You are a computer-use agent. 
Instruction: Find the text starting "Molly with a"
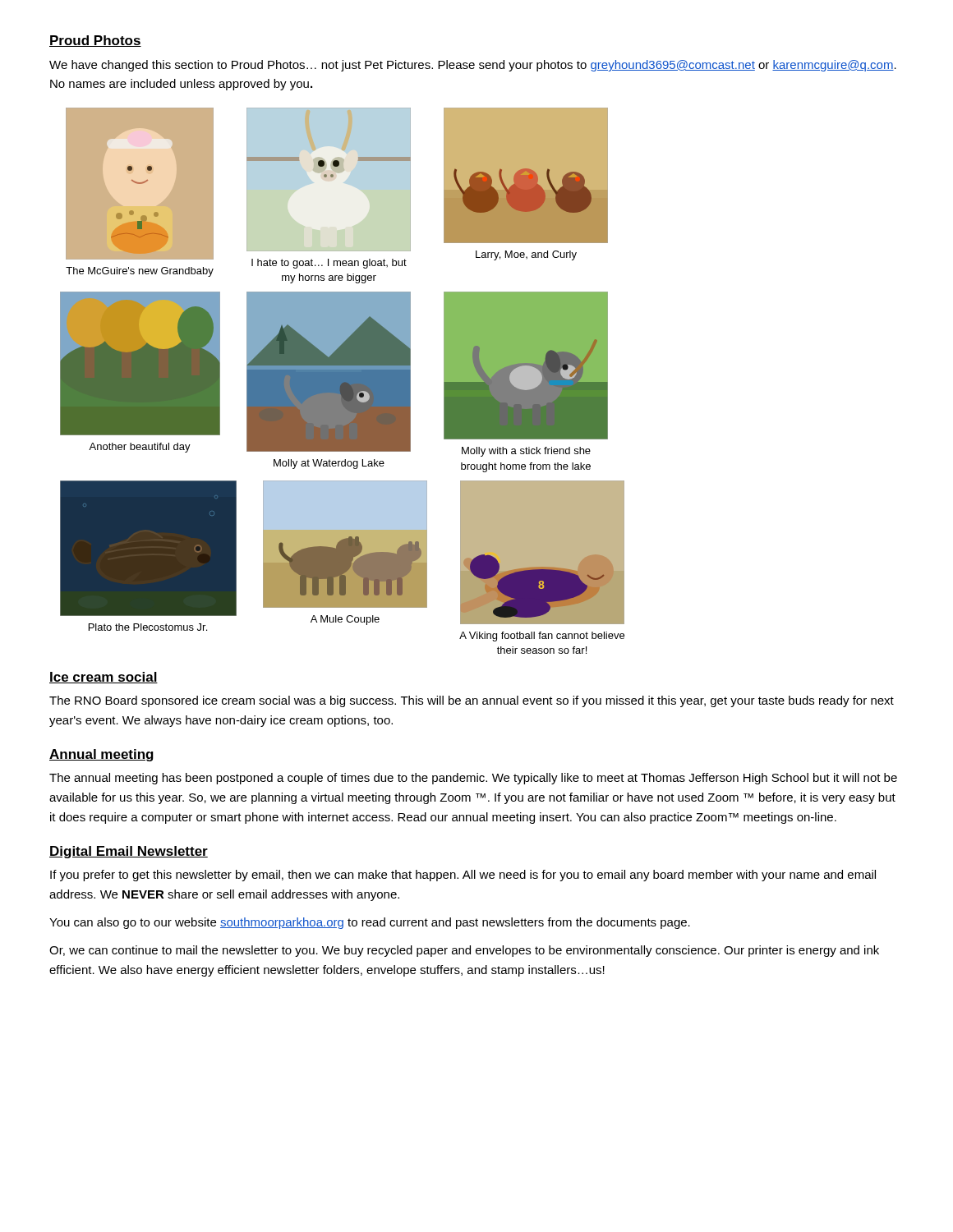click(526, 458)
